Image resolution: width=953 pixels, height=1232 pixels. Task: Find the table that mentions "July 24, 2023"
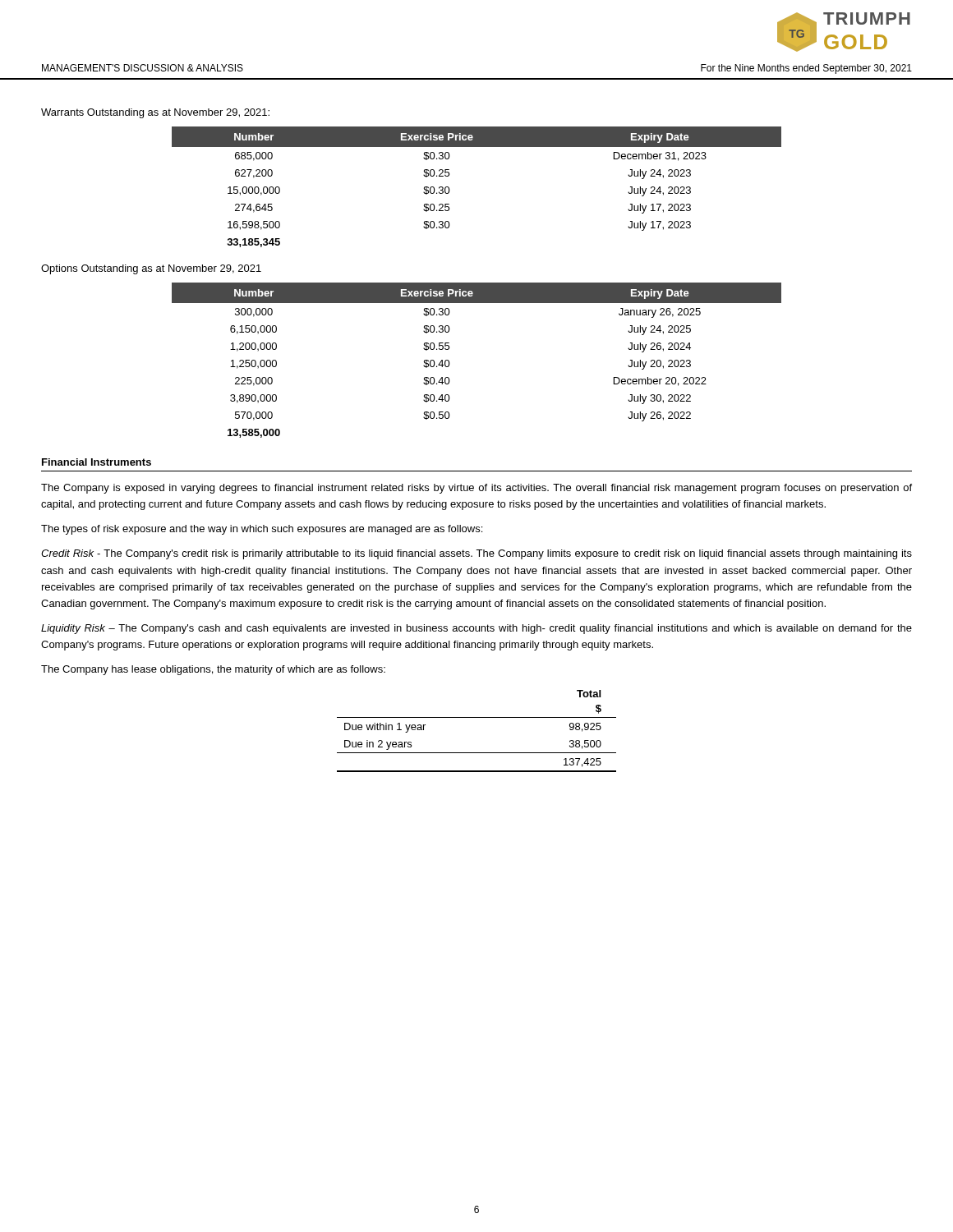(476, 188)
